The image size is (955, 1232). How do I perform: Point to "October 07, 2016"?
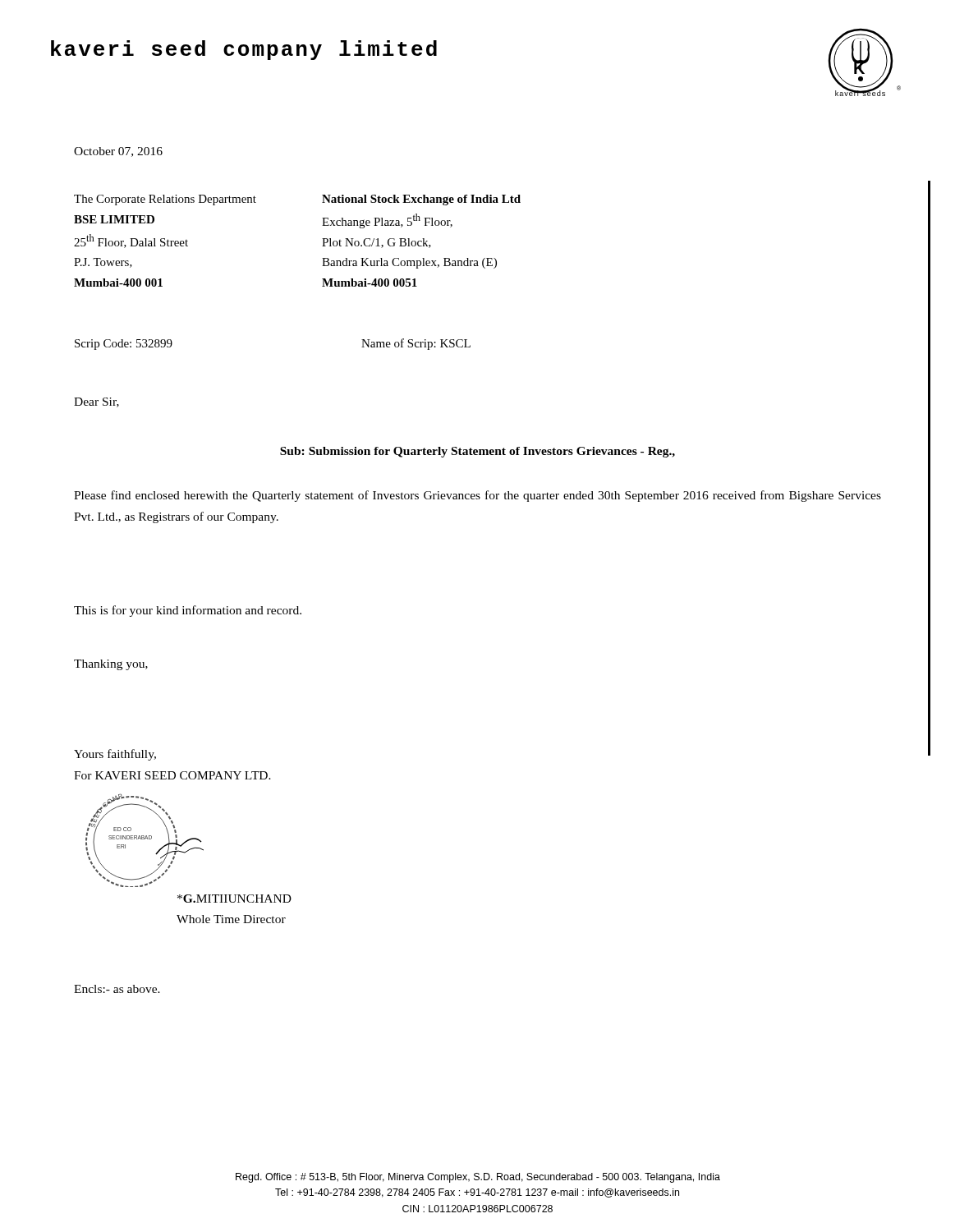pyautogui.click(x=118, y=151)
